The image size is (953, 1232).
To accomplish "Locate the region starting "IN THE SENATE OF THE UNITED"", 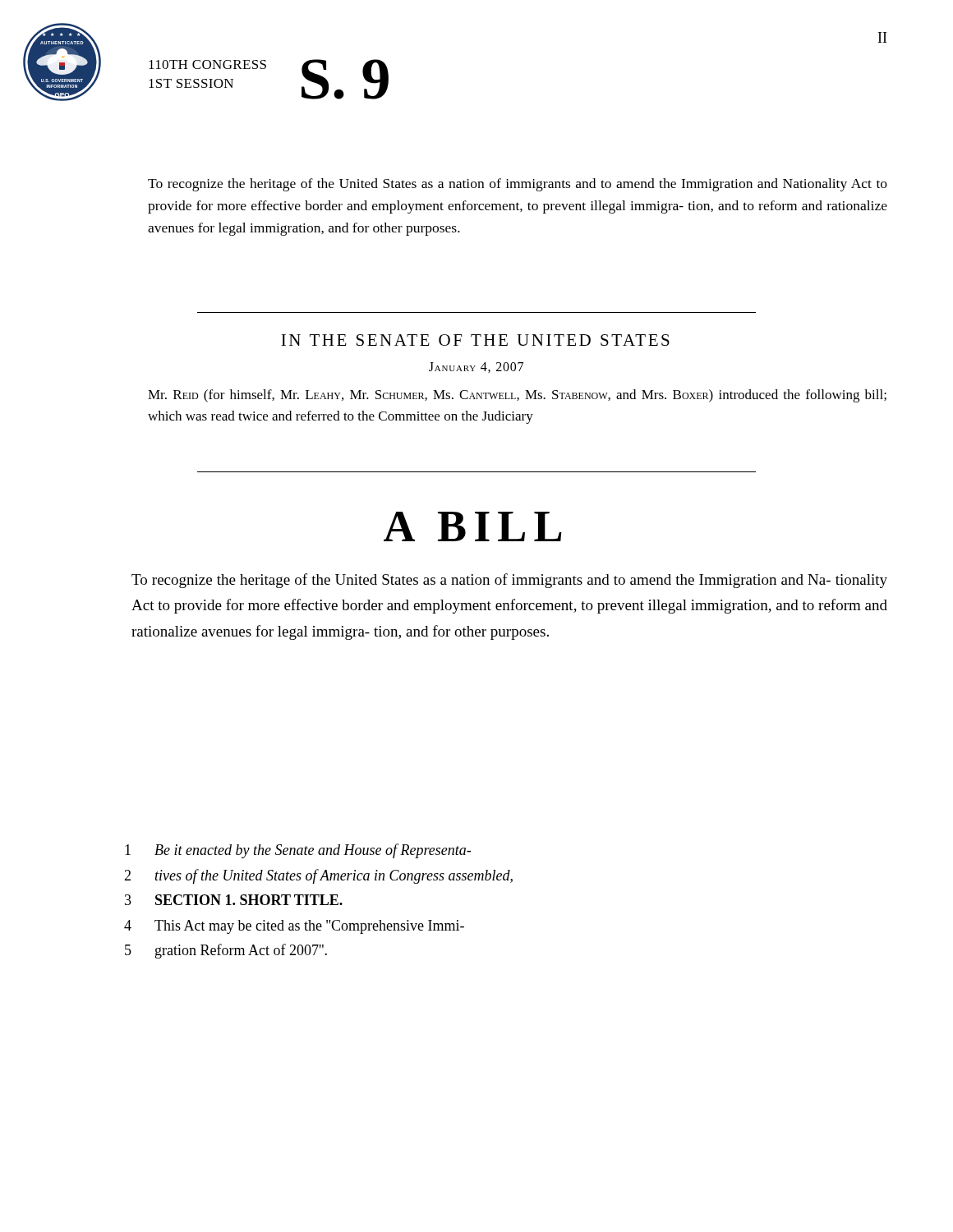I will (476, 340).
